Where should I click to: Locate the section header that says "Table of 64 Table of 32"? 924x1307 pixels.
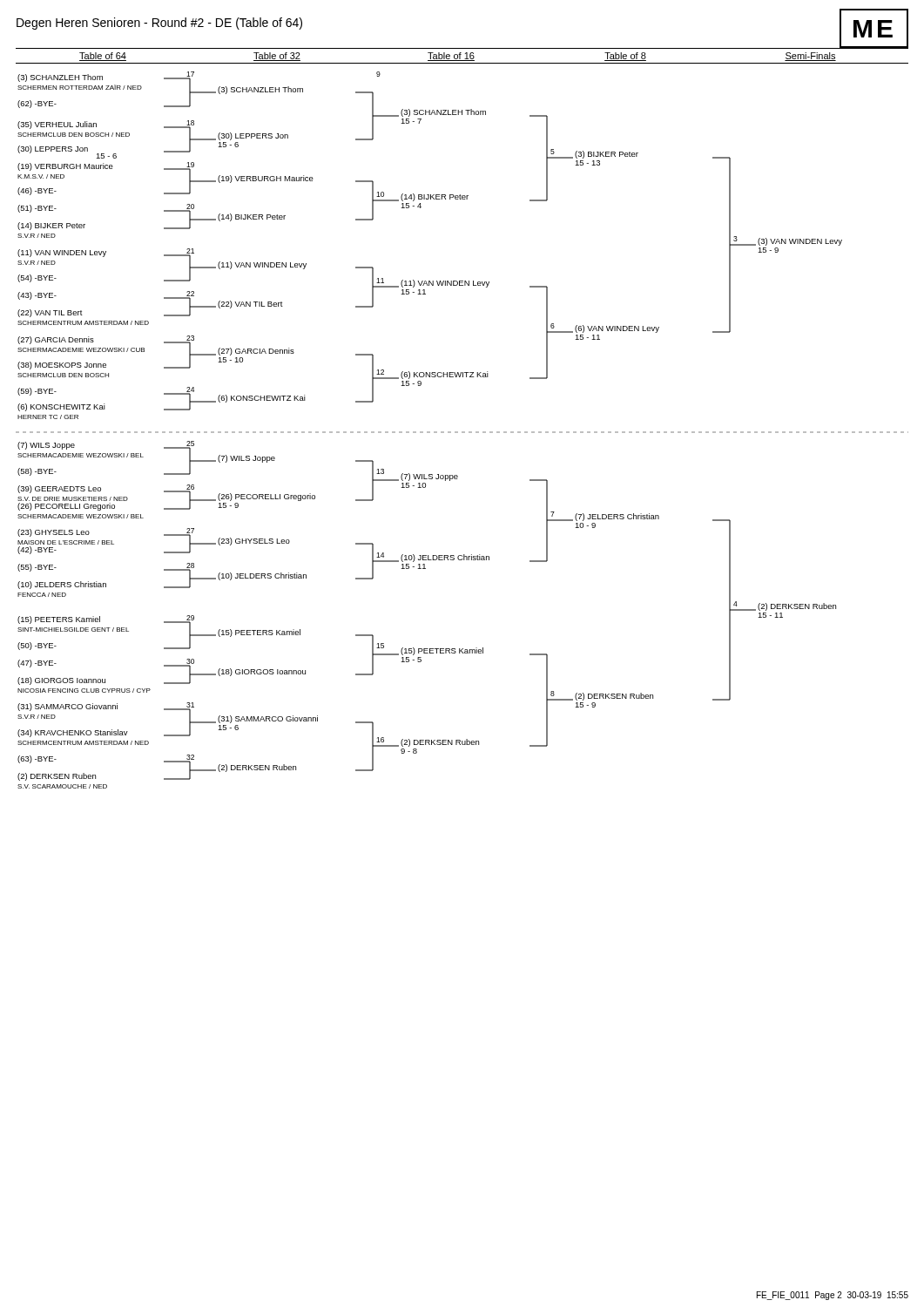click(462, 56)
